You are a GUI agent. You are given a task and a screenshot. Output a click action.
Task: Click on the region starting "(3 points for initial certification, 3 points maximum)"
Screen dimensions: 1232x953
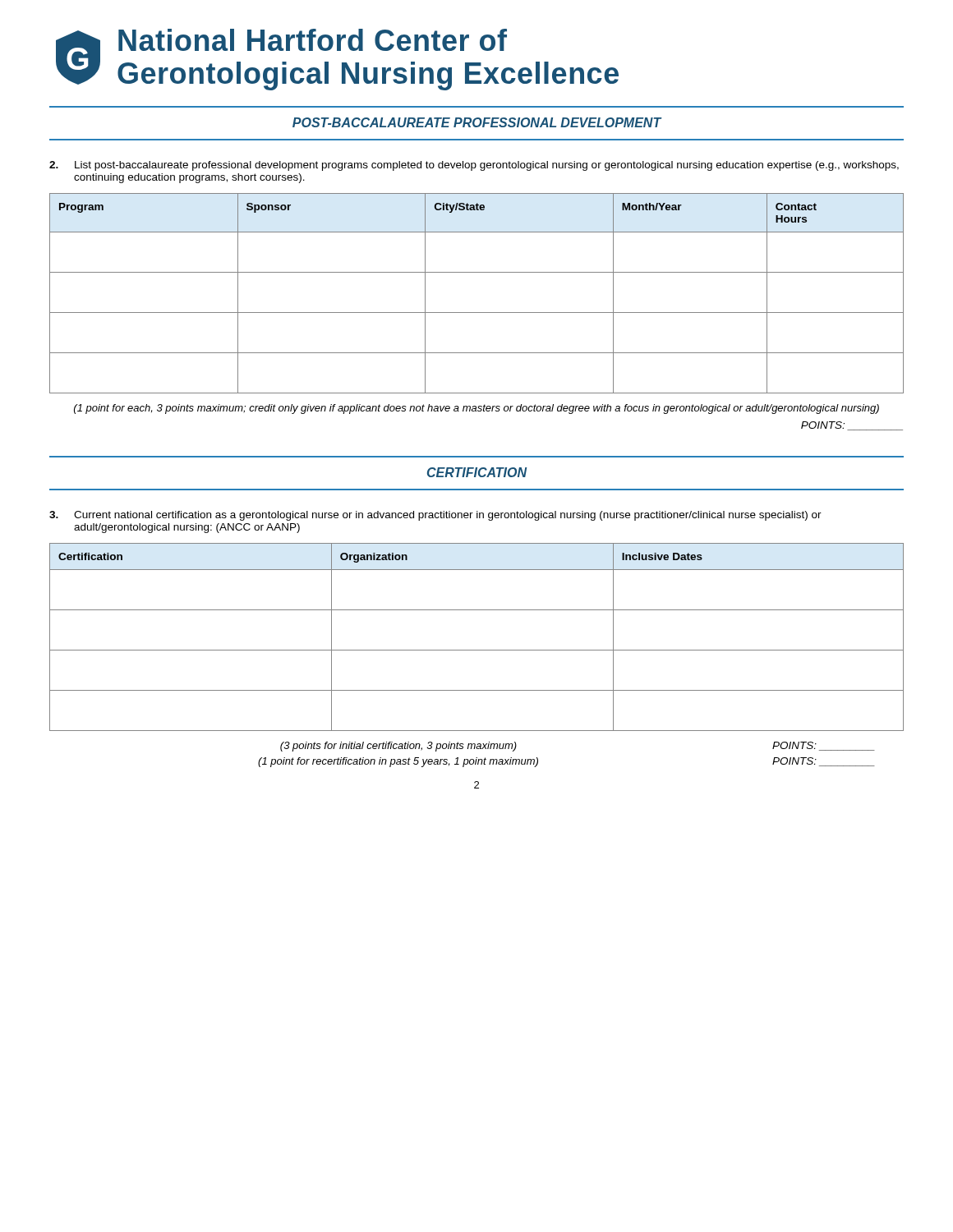[x=398, y=745]
